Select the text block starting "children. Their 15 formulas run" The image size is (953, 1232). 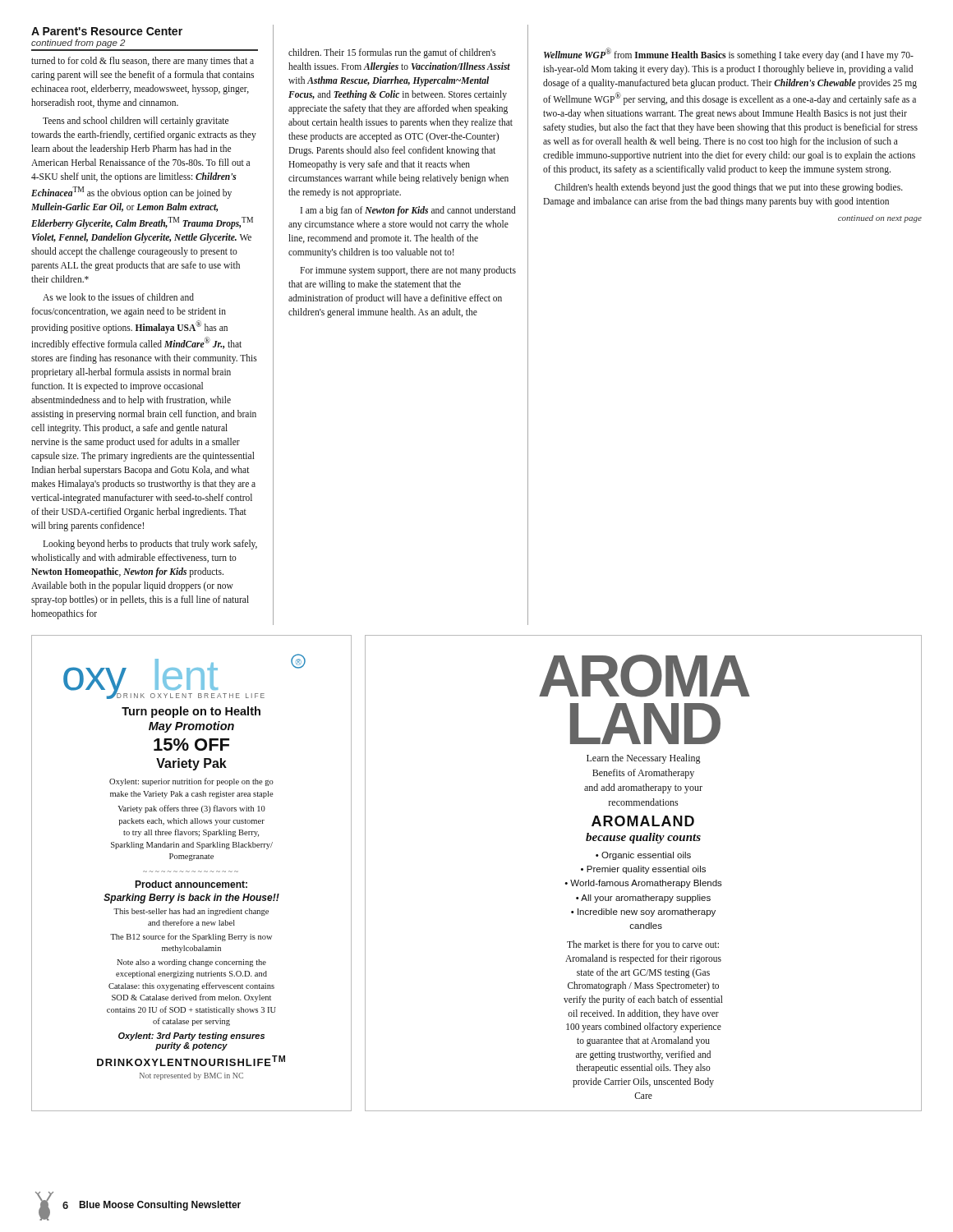(402, 183)
